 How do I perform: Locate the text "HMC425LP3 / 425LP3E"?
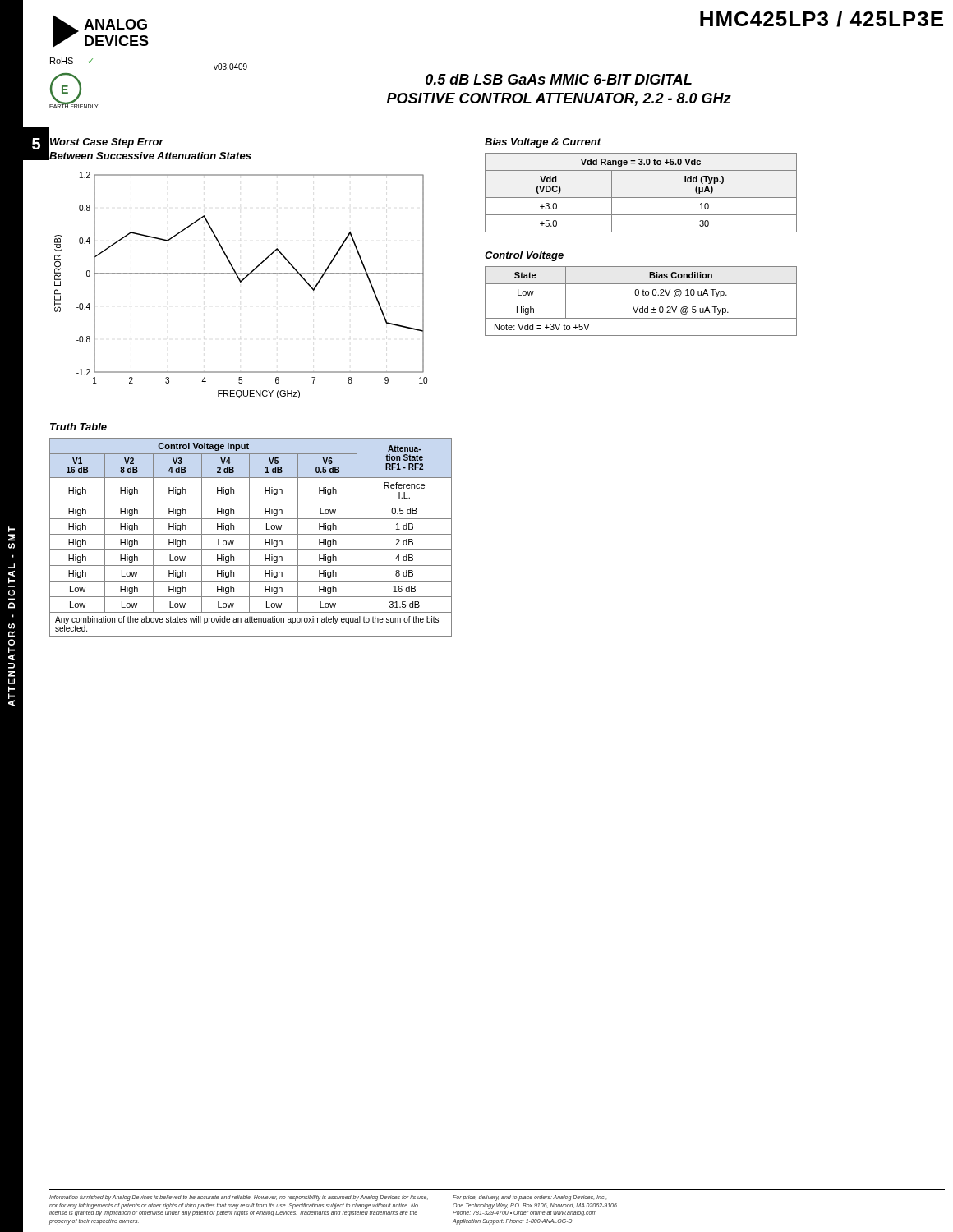click(x=822, y=19)
